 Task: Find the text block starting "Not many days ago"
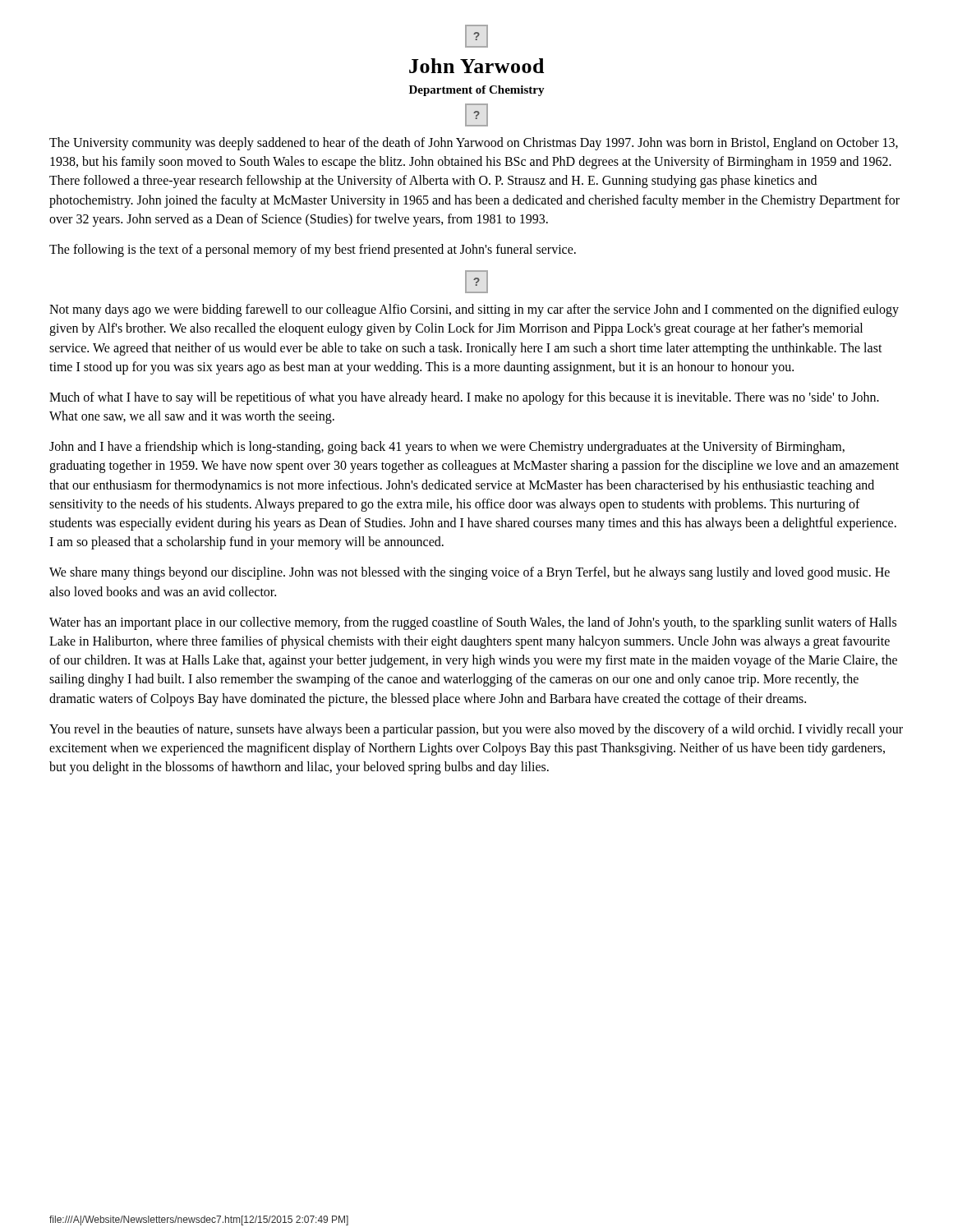pyautogui.click(x=474, y=338)
